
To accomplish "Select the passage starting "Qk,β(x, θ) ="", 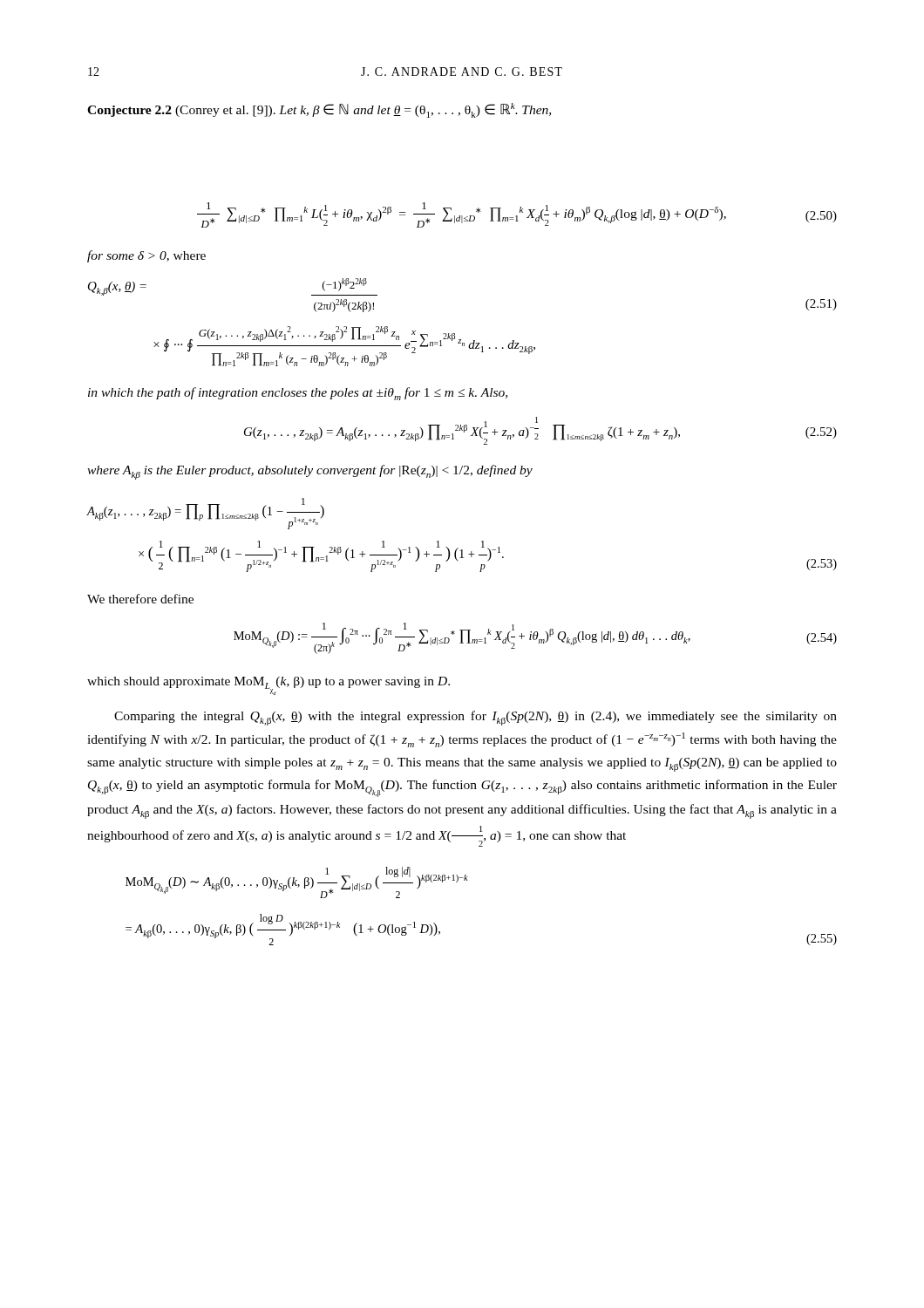I will (109, 286).
